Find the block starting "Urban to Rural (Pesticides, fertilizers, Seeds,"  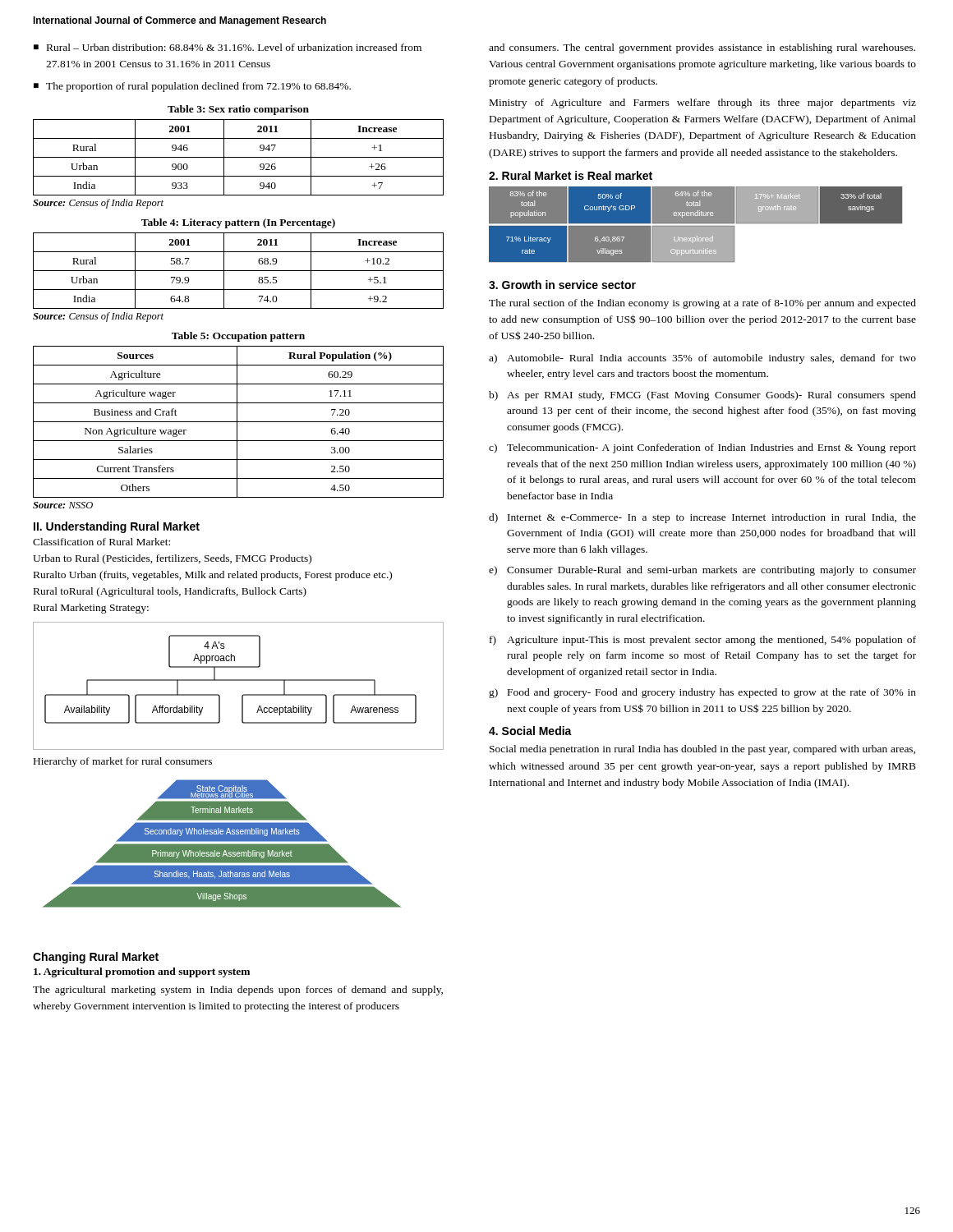213,583
